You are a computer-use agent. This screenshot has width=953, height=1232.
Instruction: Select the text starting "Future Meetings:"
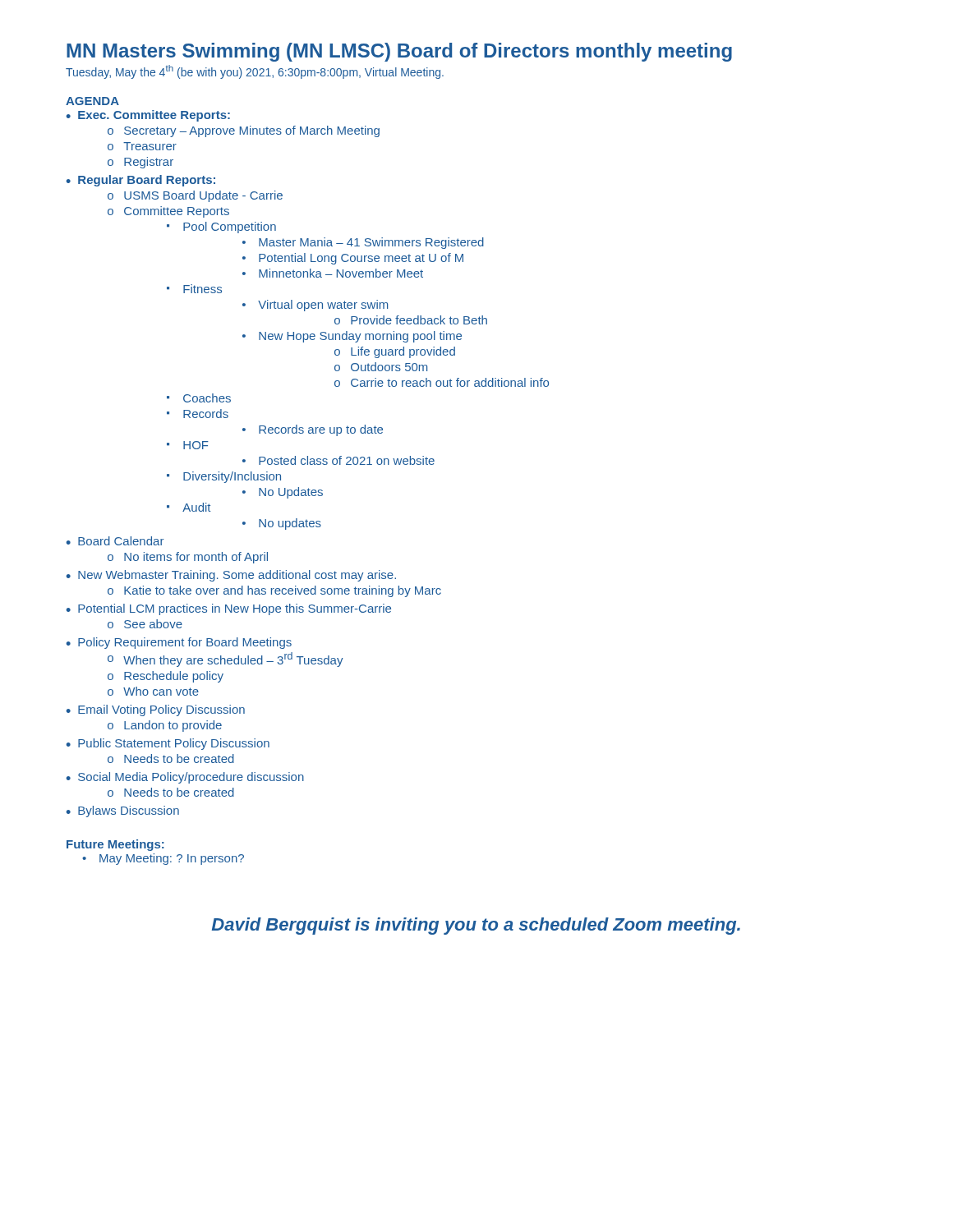coord(115,844)
